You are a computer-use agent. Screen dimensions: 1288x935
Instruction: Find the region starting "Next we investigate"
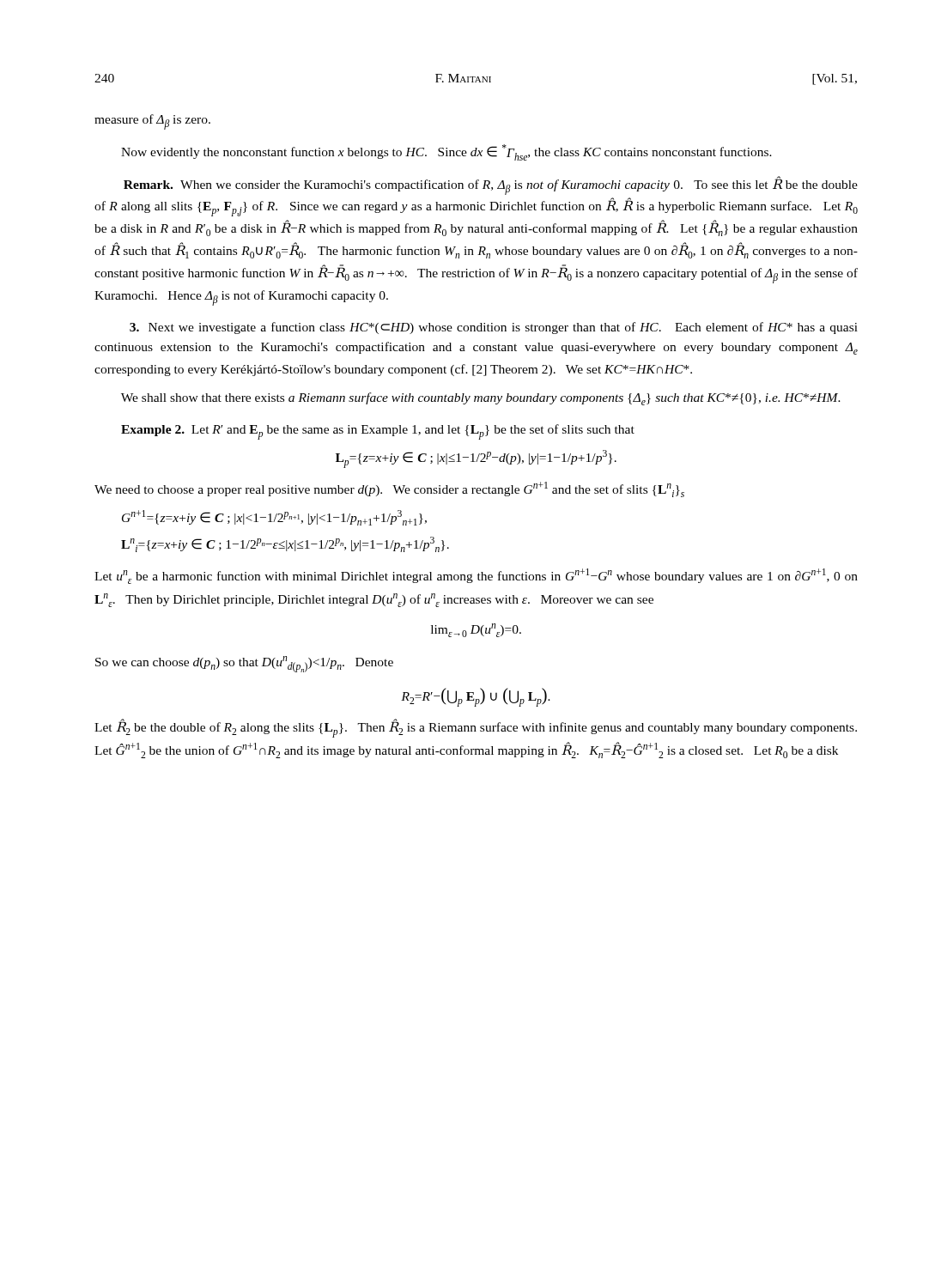pyautogui.click(x=476, y=348)
